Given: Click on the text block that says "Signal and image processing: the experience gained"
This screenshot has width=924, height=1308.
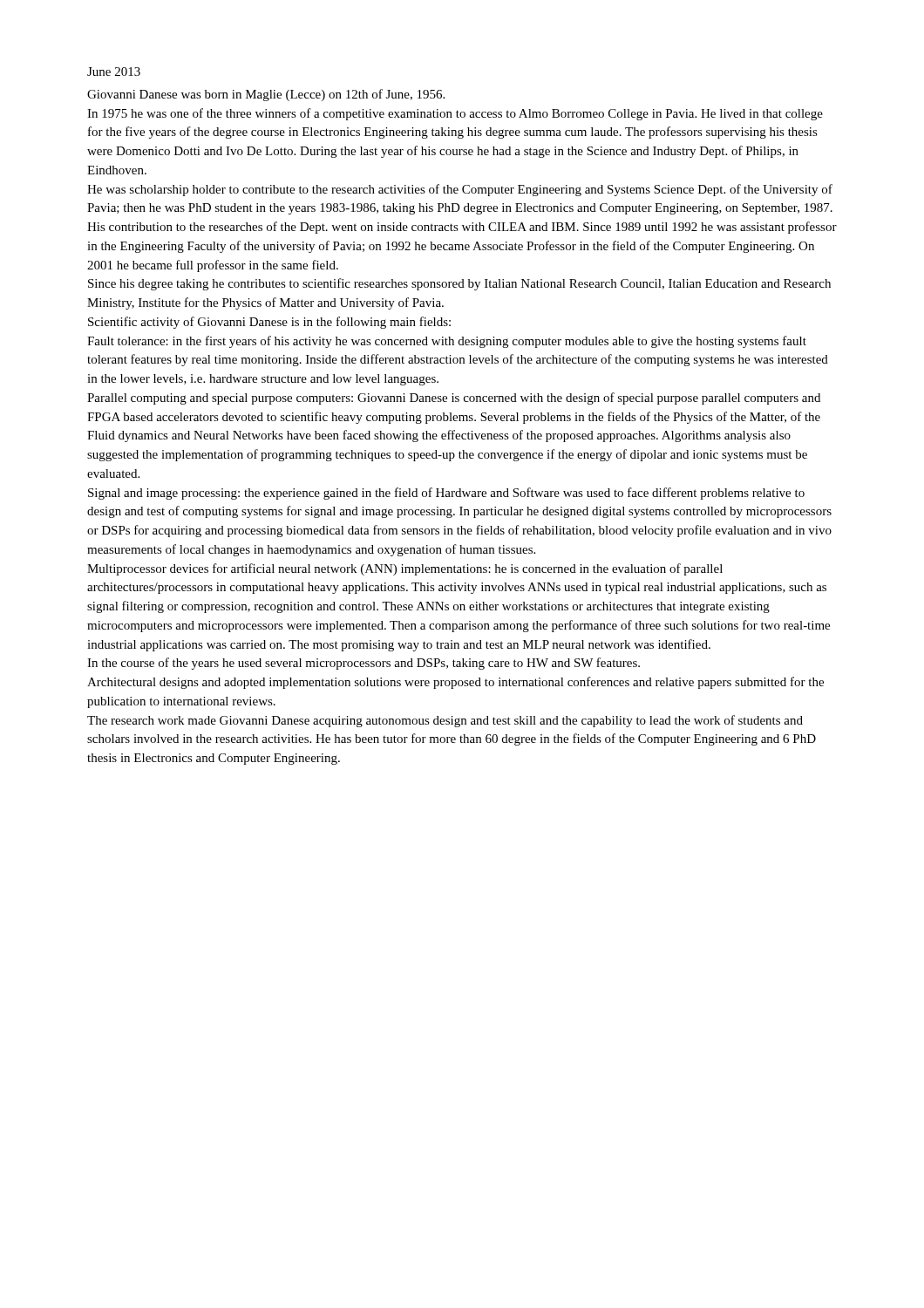Looking at the screenshot, I should pos(462,521).
